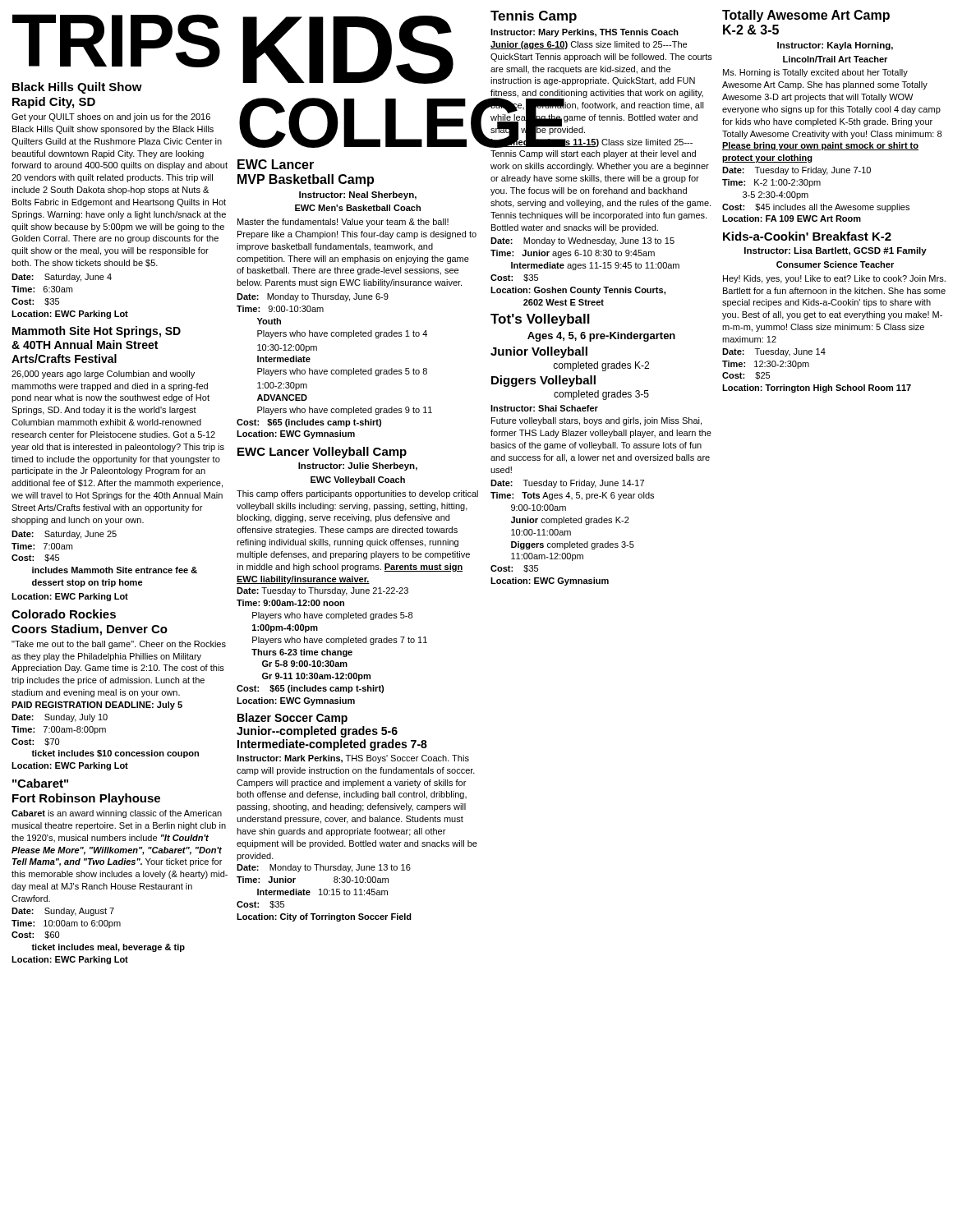Select the text starting "Cabaret is an"
This screenshot has height=1232, width=953.
(120, 887)
